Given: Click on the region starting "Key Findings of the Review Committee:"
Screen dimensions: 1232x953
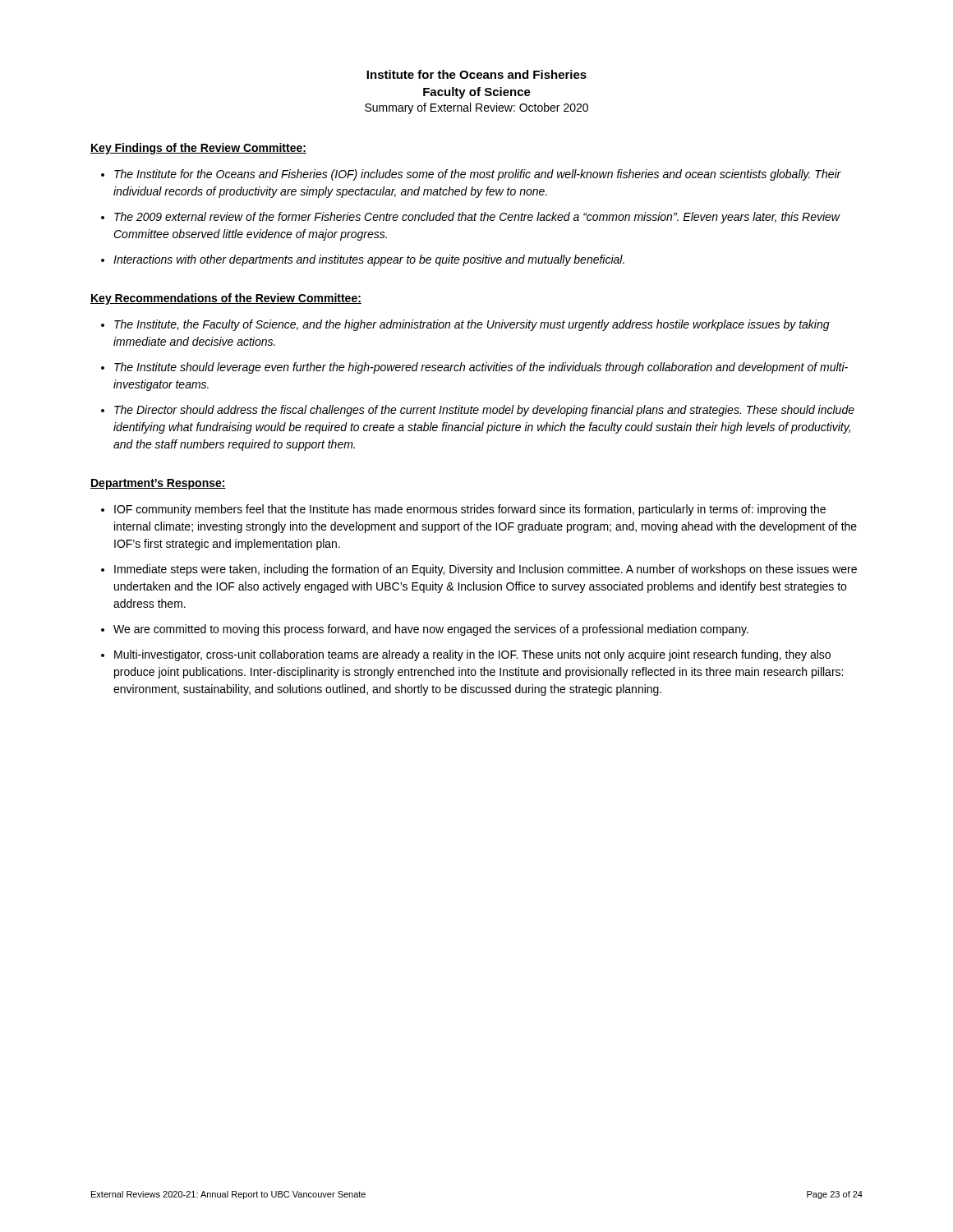Looking at the screenshot, I should tap(198, 148).
